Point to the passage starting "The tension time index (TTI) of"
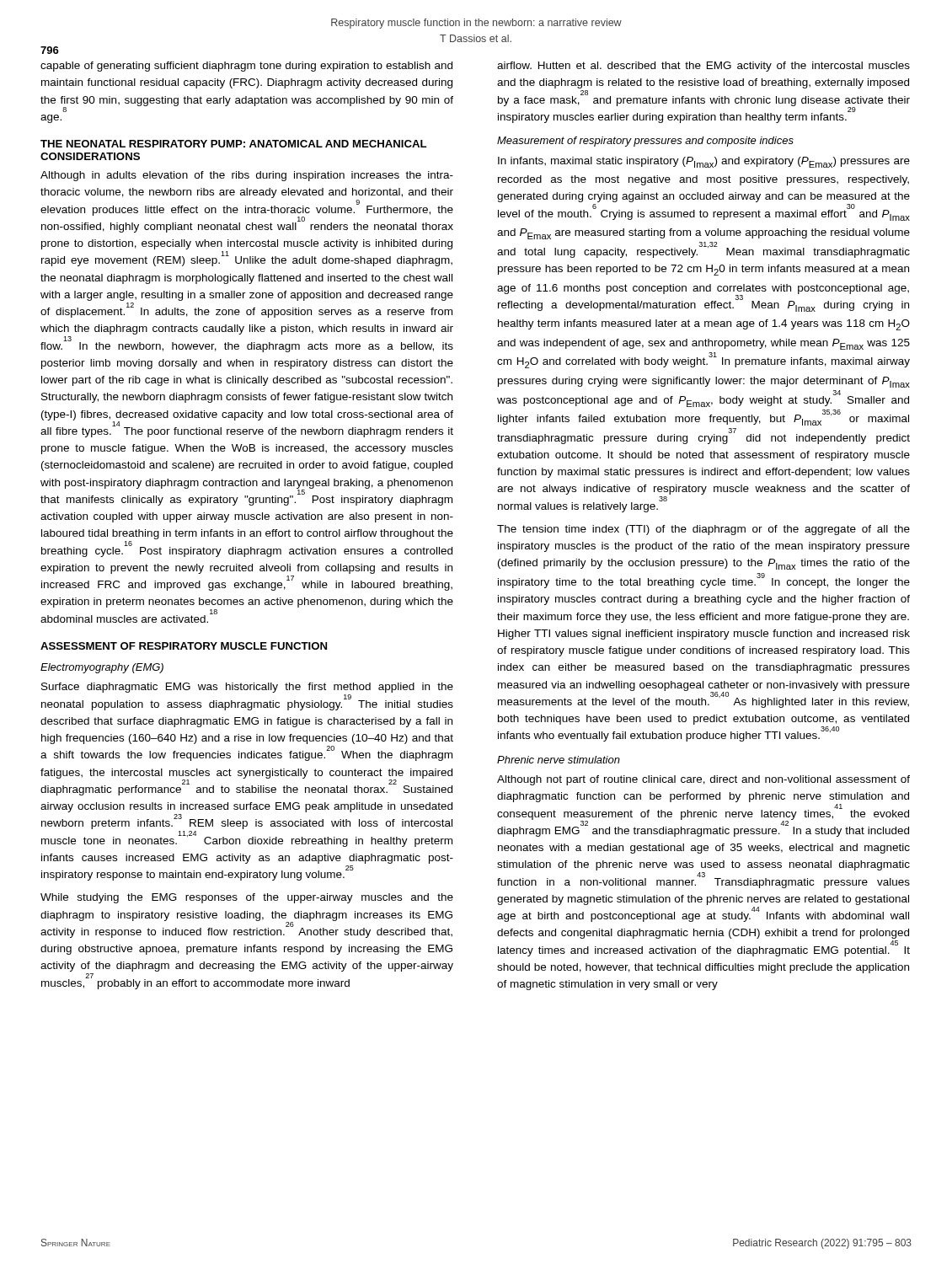The image size is (952, 1264). (703, 632)
